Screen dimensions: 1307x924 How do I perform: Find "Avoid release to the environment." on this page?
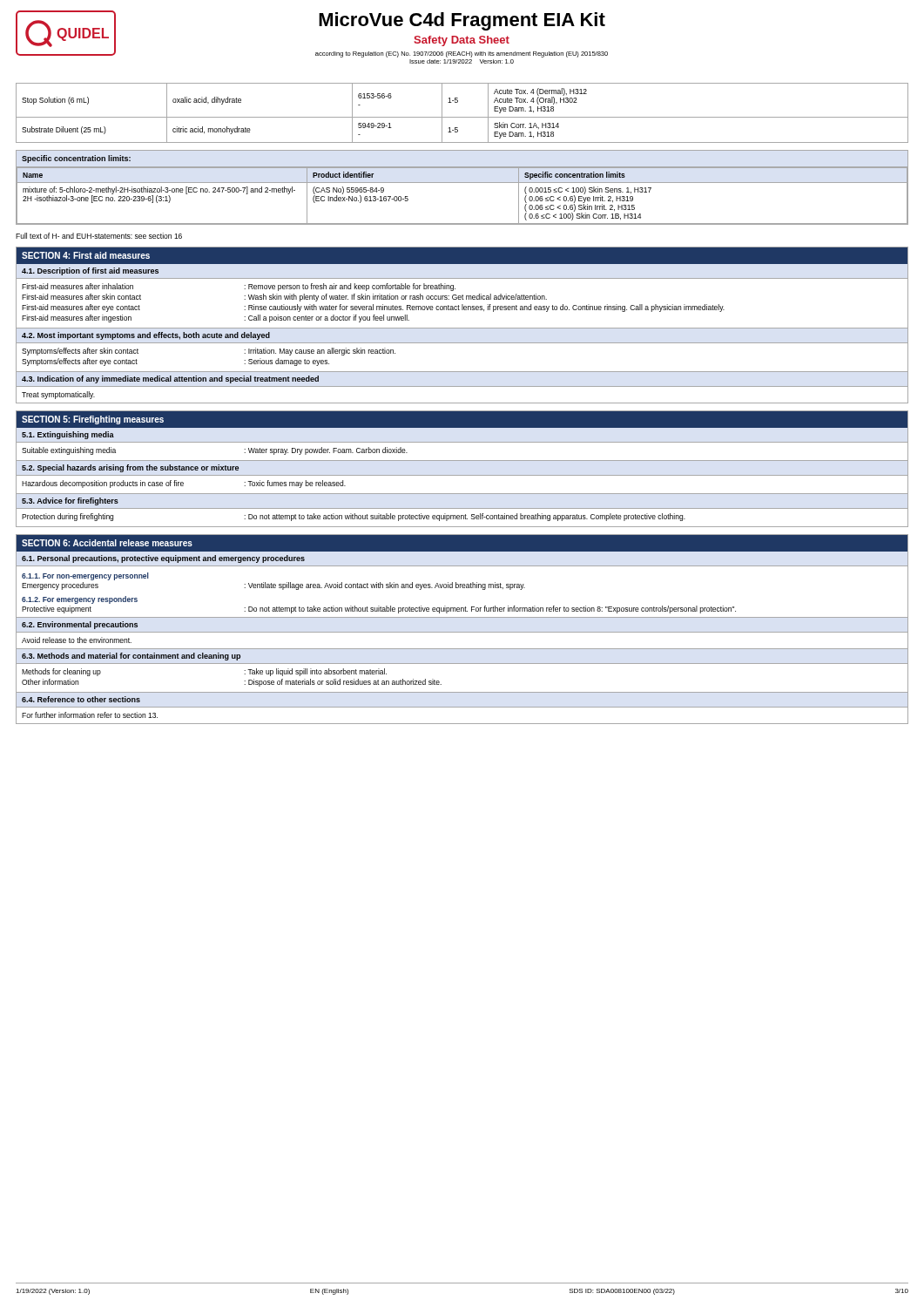(x=77, y=640)
